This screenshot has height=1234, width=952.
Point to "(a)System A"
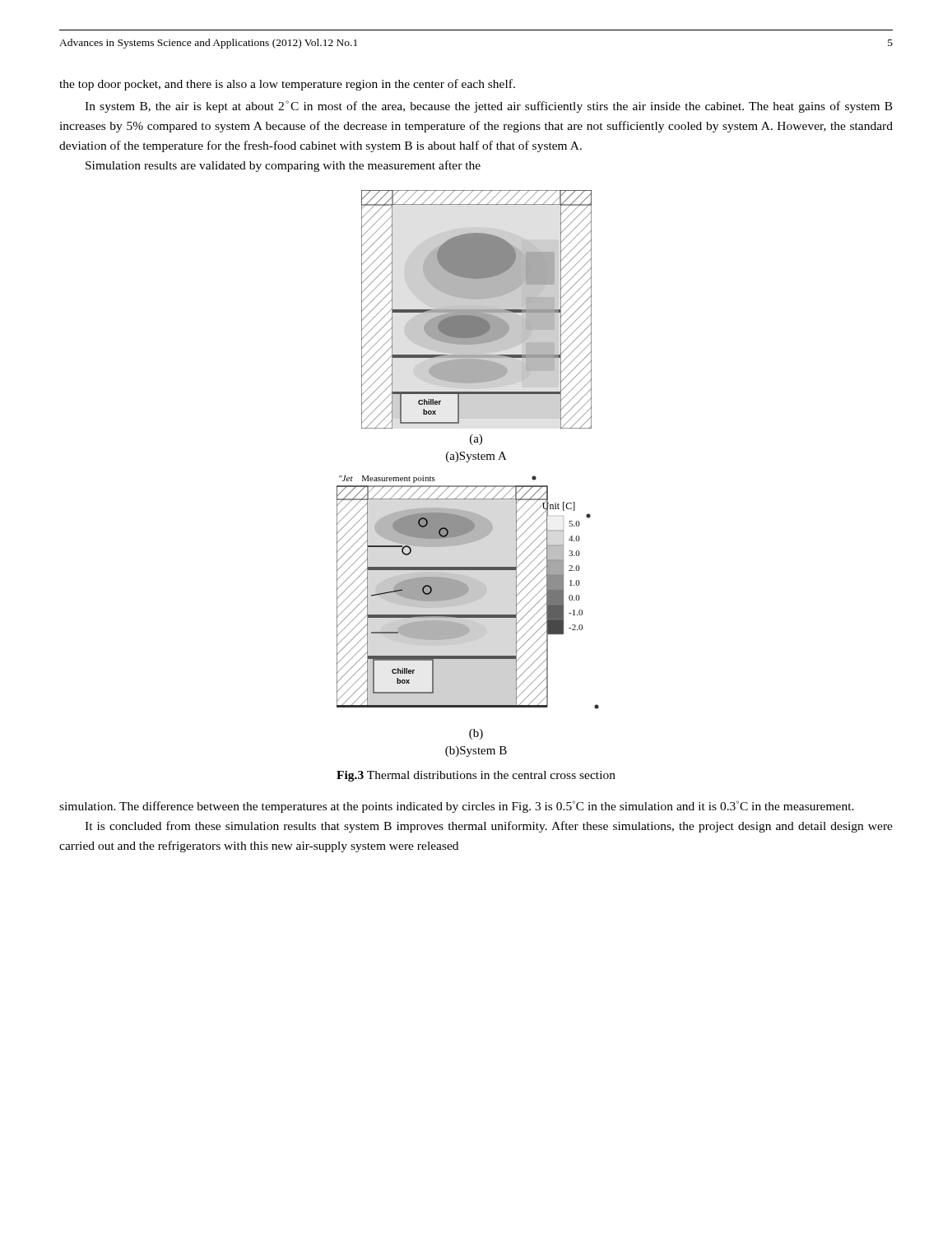476,456
